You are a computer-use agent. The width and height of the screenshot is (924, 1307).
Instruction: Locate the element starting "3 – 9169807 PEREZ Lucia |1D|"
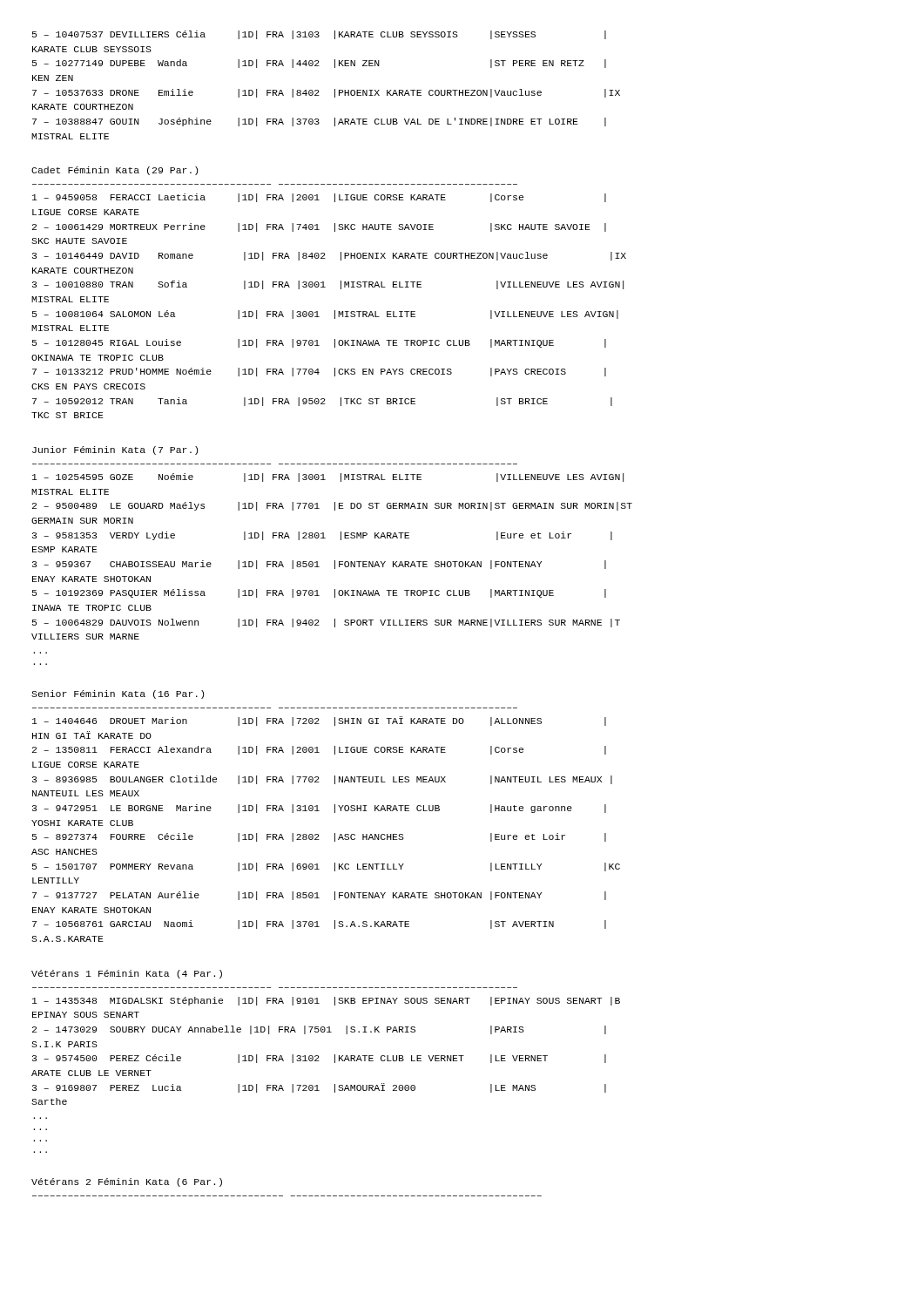pos(320,1095)
